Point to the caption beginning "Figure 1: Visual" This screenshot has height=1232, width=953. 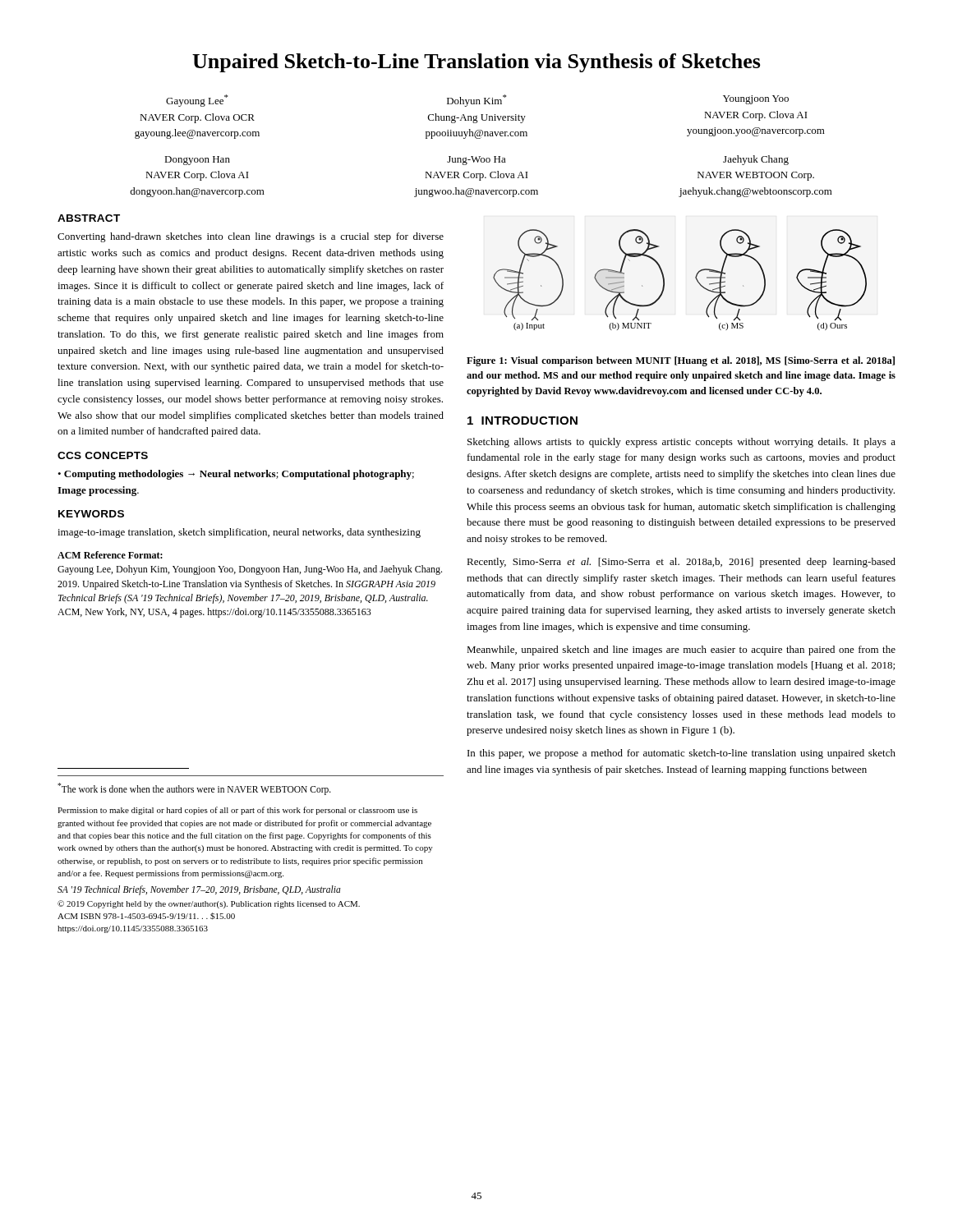681,376
